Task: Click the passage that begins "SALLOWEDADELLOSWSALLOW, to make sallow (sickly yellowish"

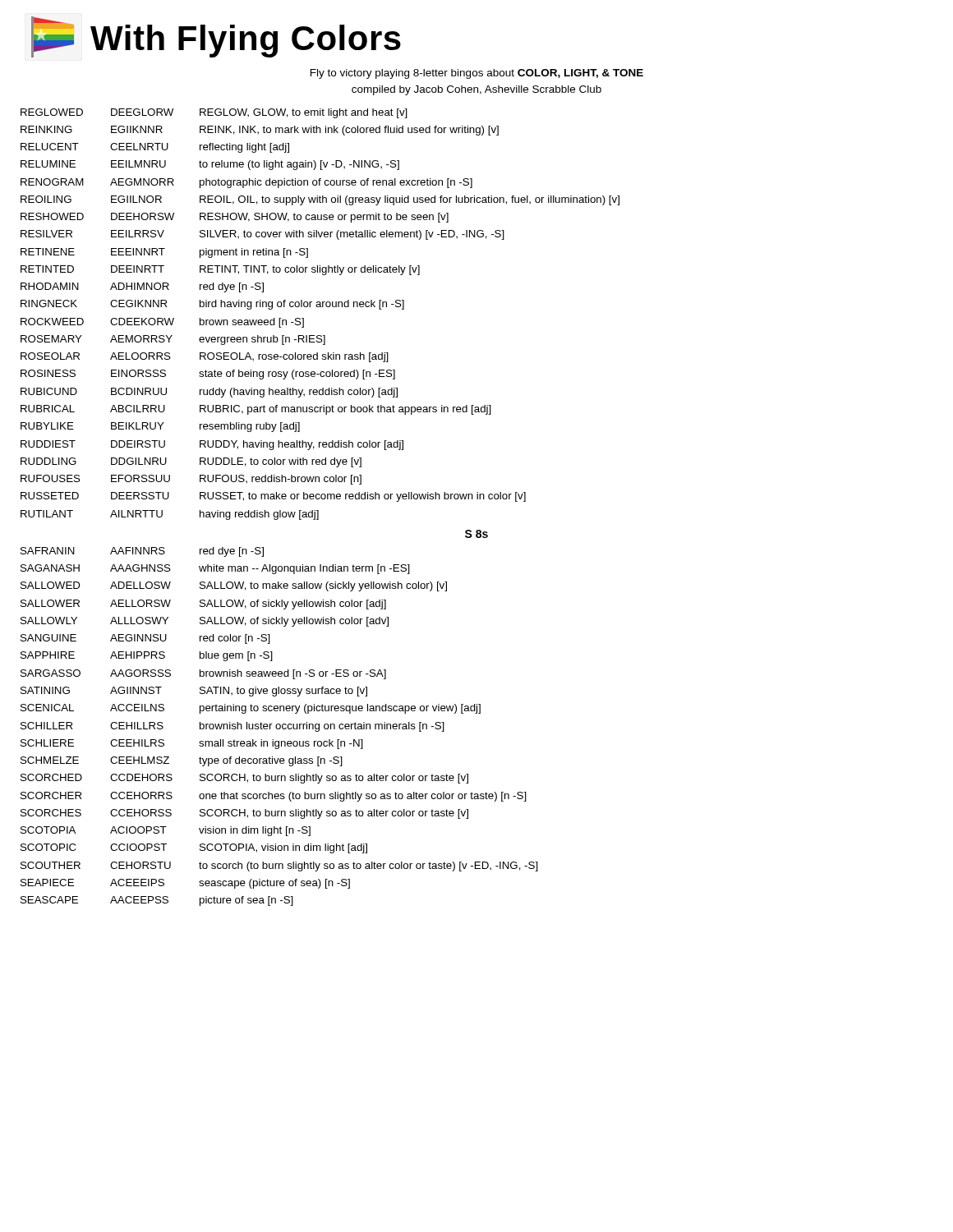Action: pyautogui.click(x=234, y=586)
